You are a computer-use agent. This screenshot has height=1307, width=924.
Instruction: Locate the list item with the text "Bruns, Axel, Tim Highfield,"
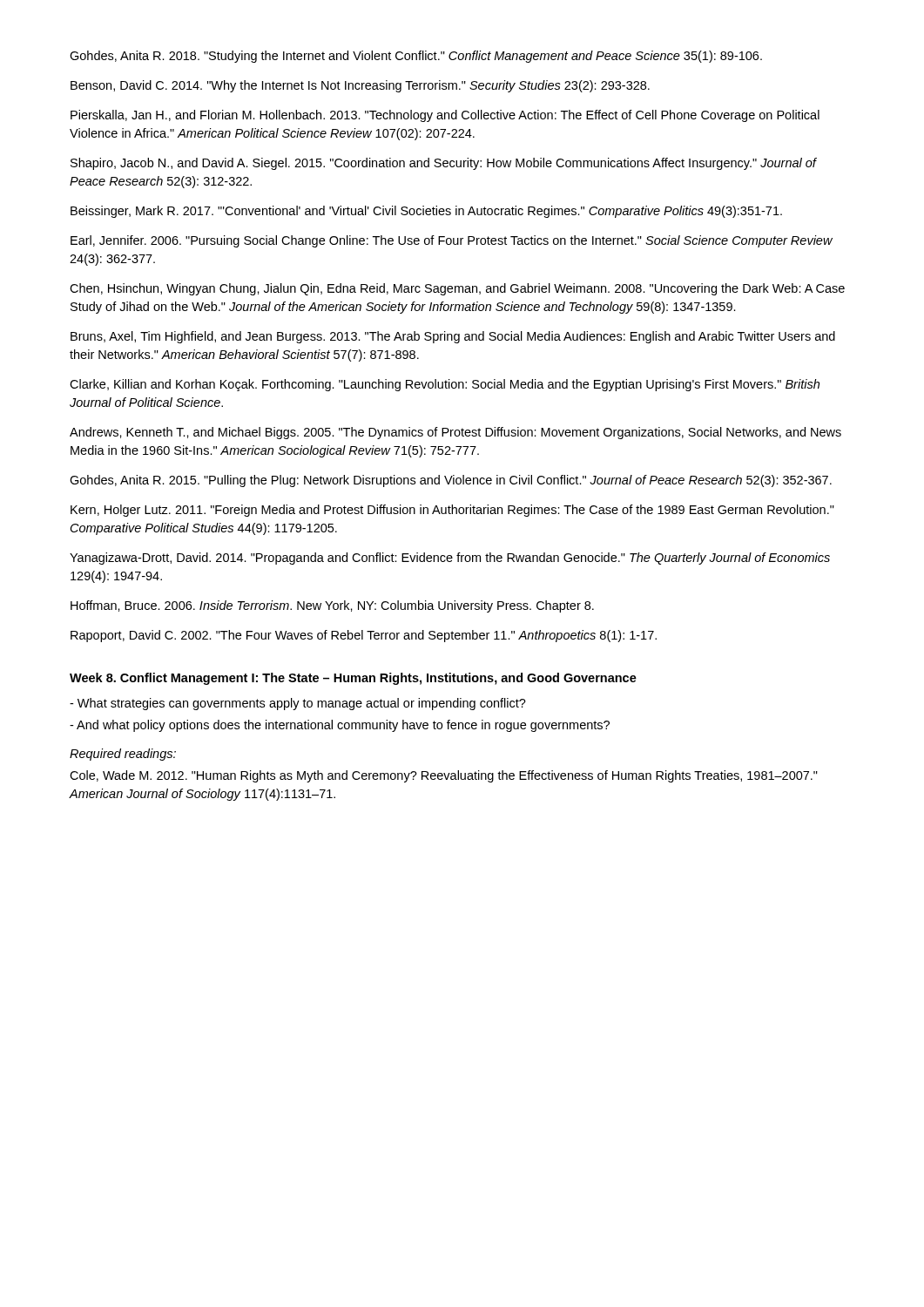coord(453,346)
